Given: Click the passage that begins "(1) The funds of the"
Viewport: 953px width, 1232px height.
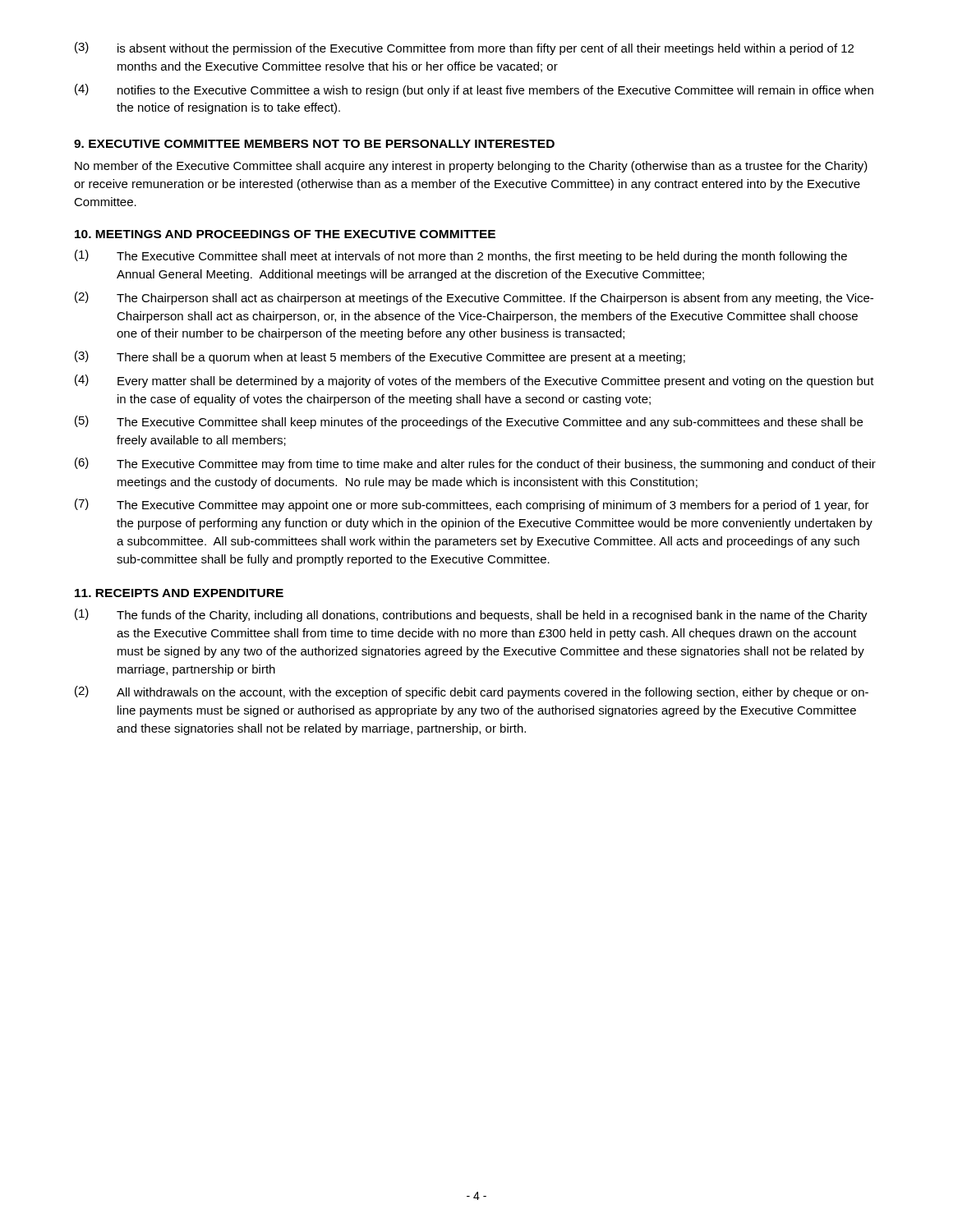Looking at the screenshot, I should tap(476, 642).
